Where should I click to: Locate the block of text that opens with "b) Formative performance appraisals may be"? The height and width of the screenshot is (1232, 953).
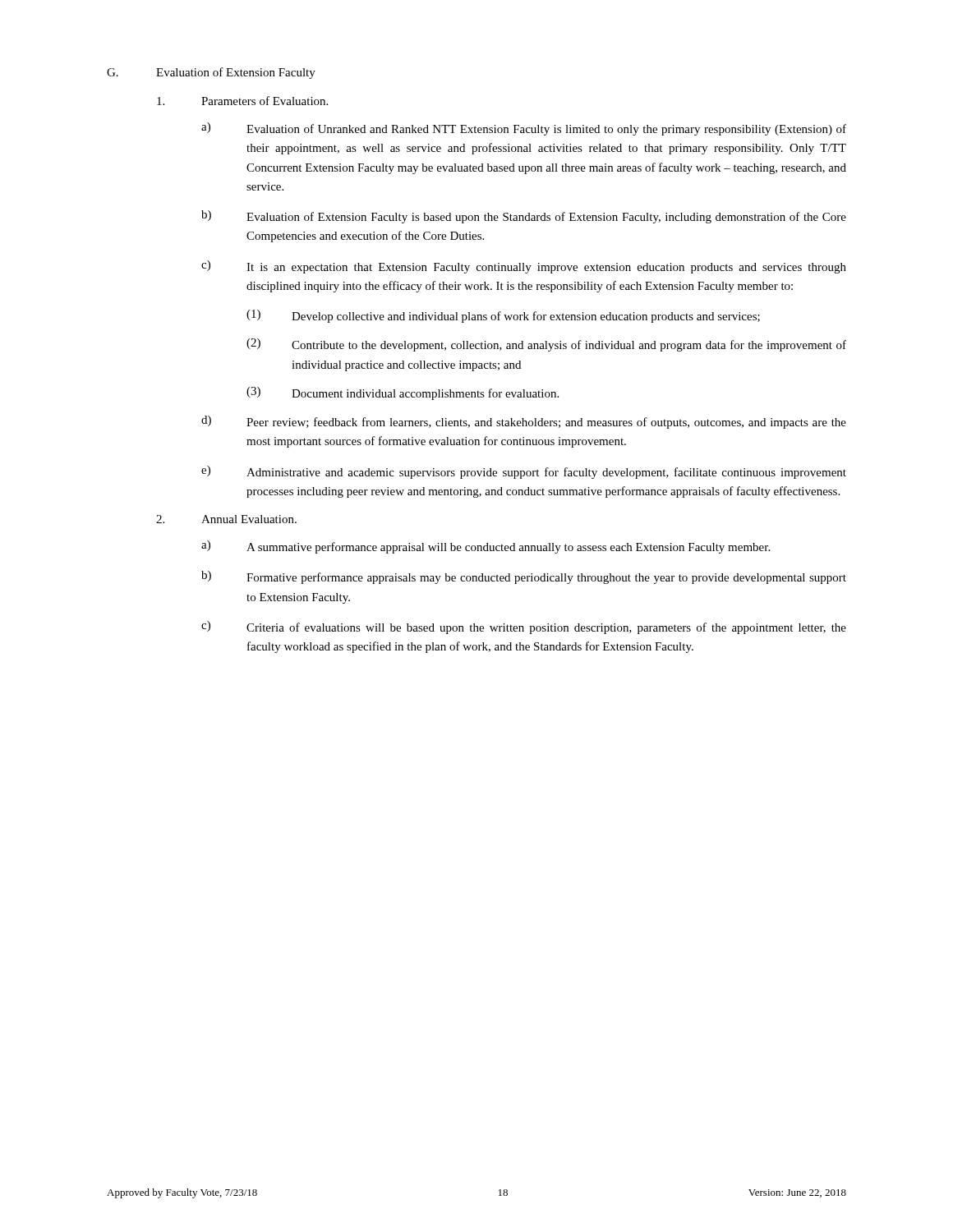(x=524, y=588)
